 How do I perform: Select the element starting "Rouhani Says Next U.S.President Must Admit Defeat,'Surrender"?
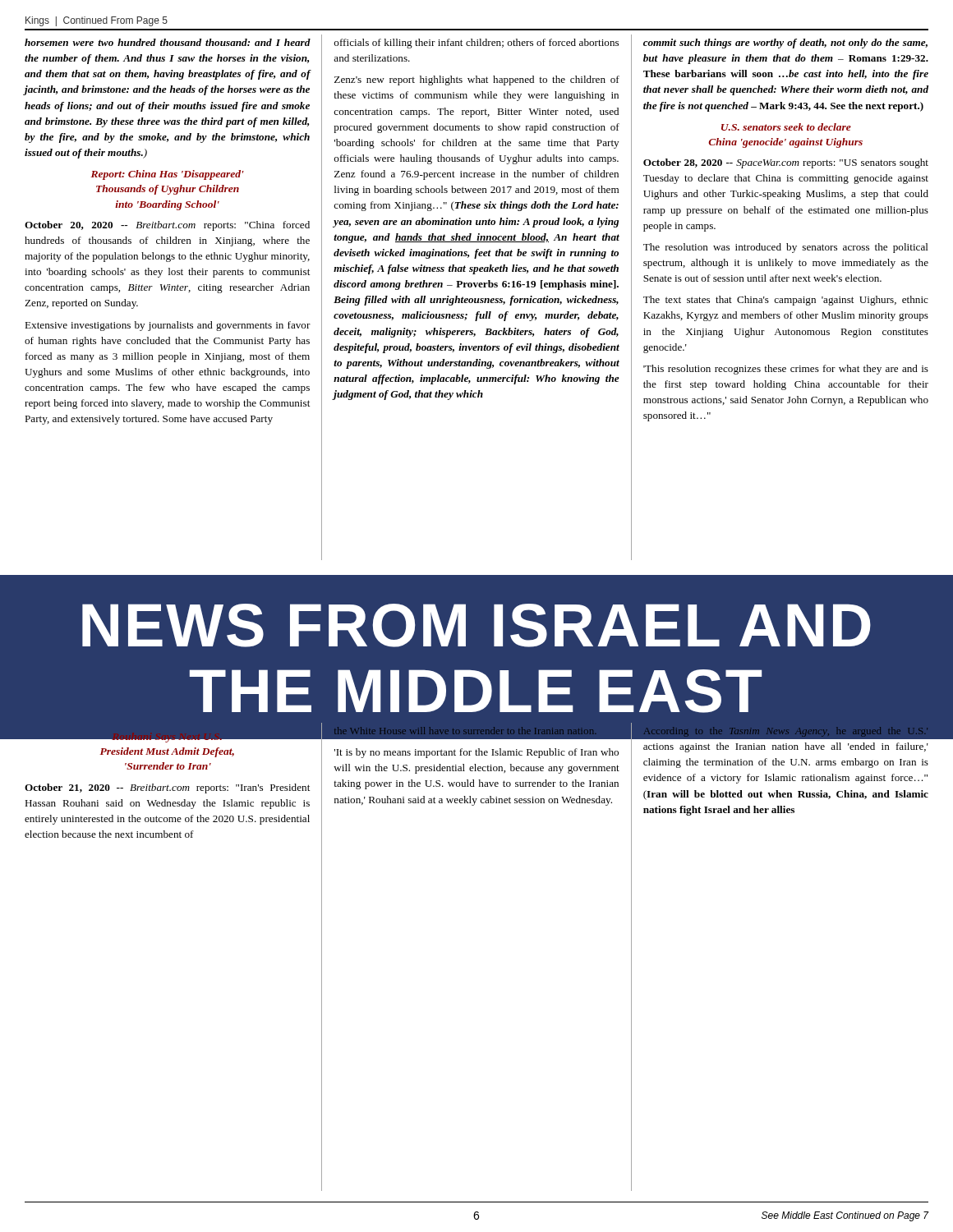pyautogui.click(x=167, y=751)
